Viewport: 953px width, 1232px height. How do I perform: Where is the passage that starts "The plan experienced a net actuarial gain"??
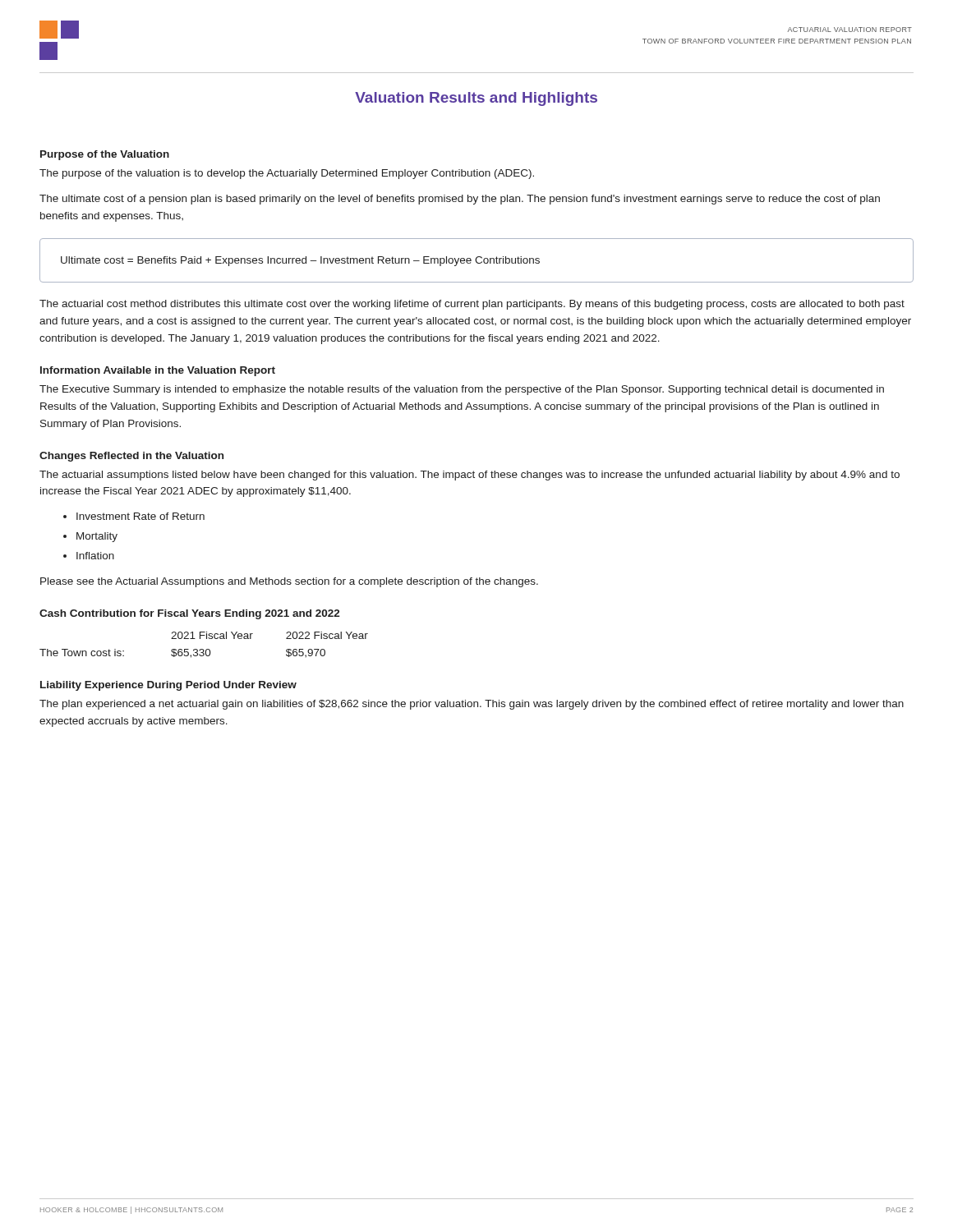pyautogui.click(x=472, y=712)
